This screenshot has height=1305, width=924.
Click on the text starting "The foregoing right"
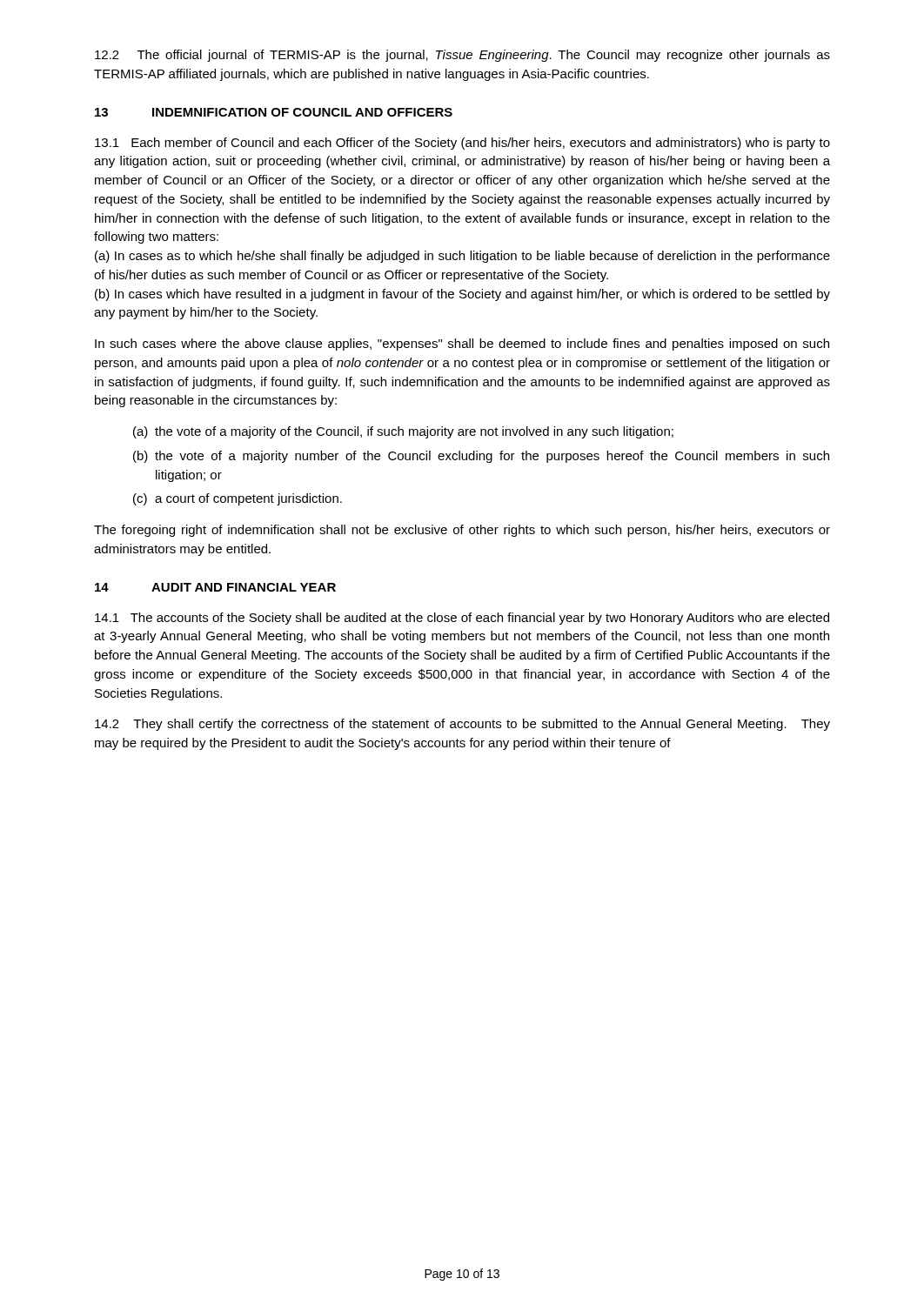[462, 539]
